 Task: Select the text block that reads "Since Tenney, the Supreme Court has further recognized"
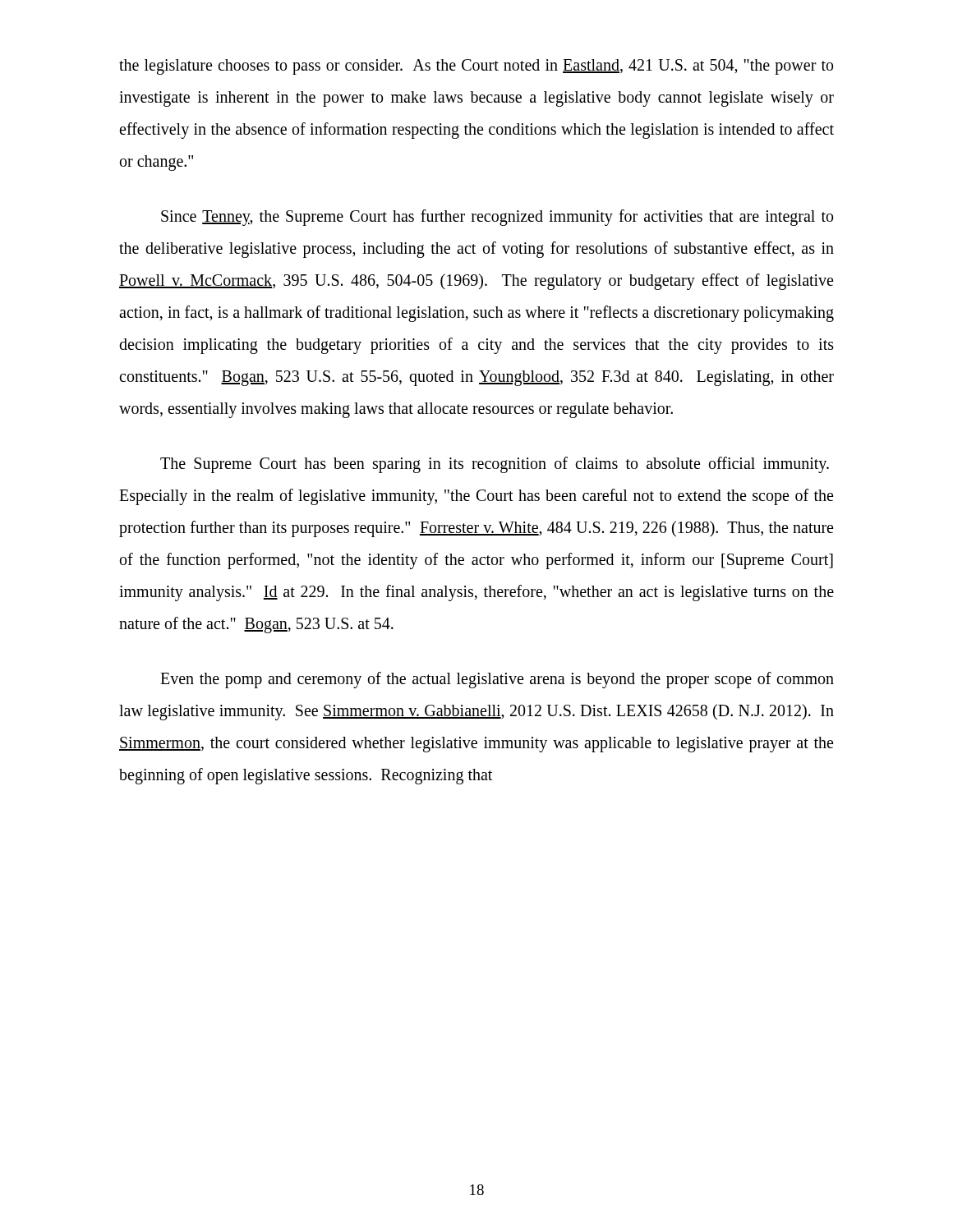[476, 312]
